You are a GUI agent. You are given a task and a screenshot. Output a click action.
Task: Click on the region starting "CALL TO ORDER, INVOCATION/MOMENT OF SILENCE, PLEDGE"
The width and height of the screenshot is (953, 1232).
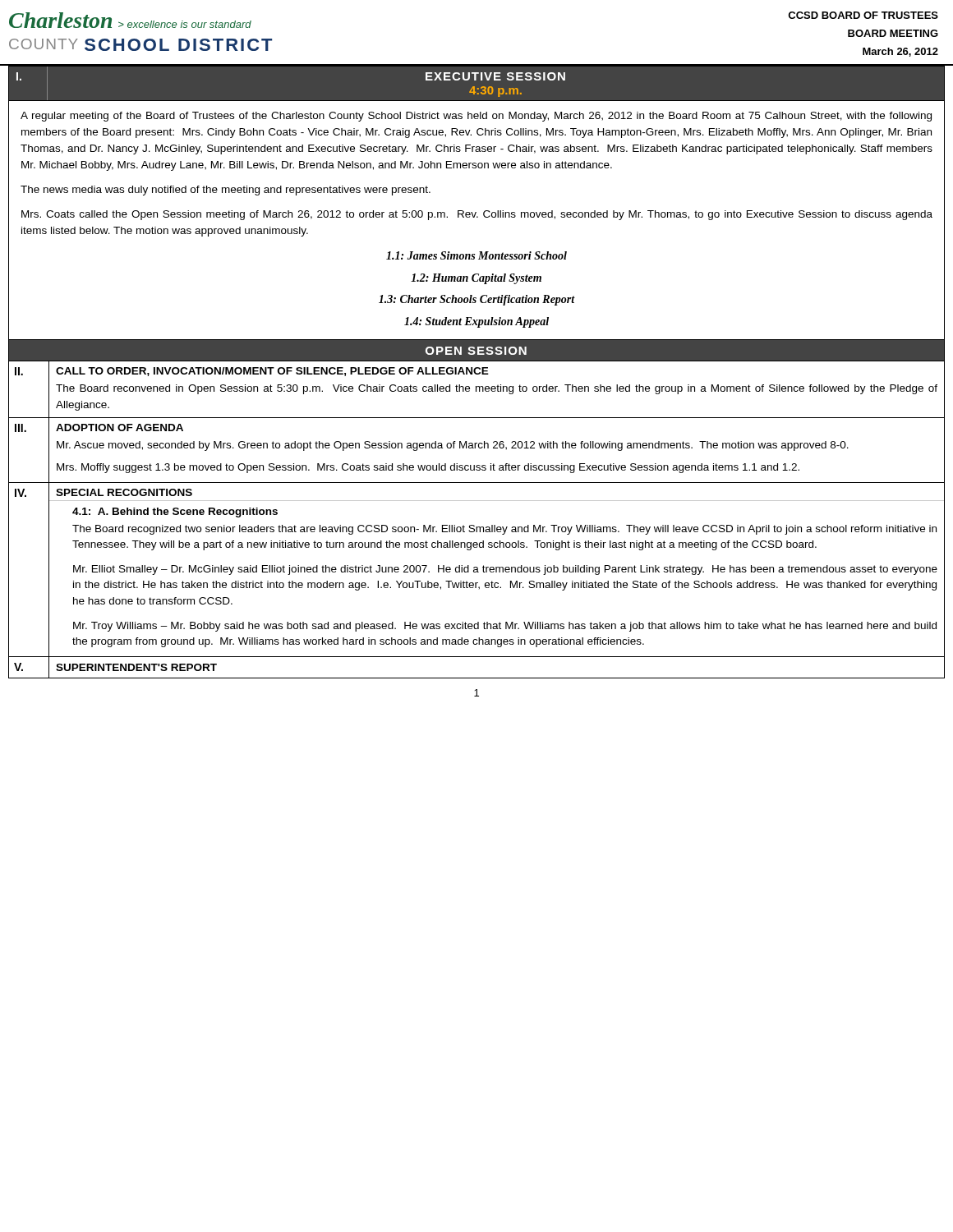pyautogui.click(x=272, y=371)
